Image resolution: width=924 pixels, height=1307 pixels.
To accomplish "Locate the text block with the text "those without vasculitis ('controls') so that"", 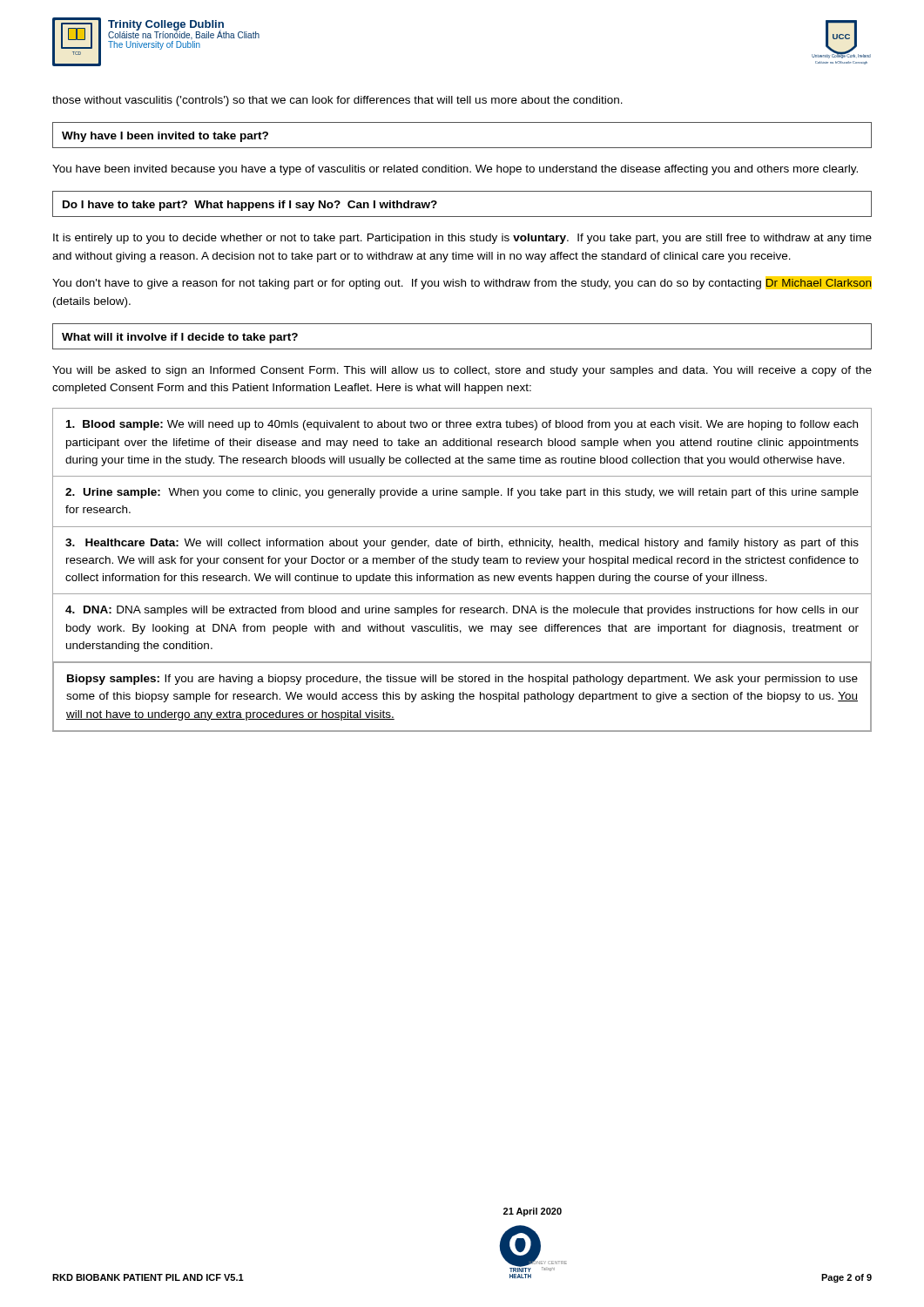I will point(338,100).
